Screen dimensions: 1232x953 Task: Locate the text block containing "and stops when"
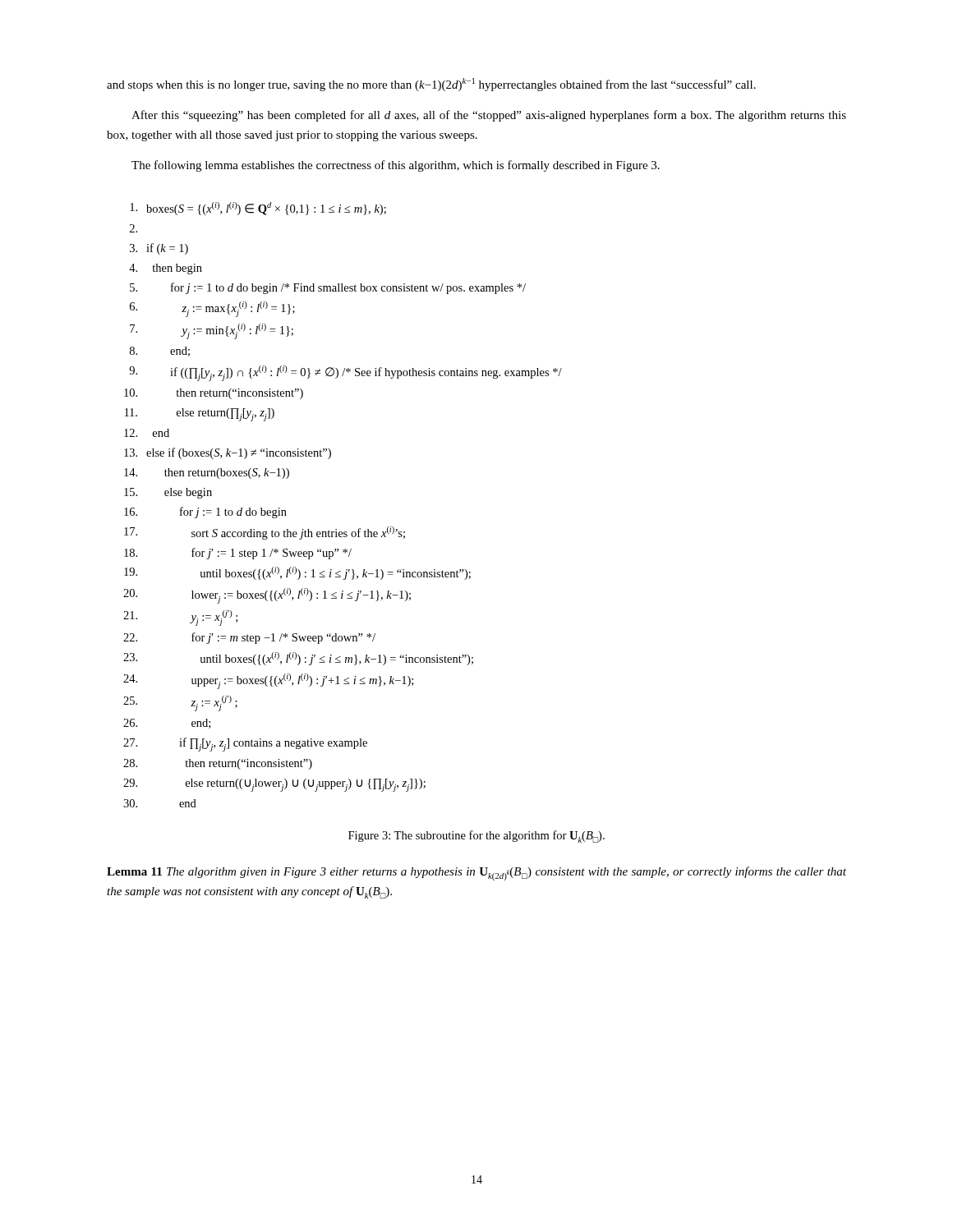tap(431, 83)
